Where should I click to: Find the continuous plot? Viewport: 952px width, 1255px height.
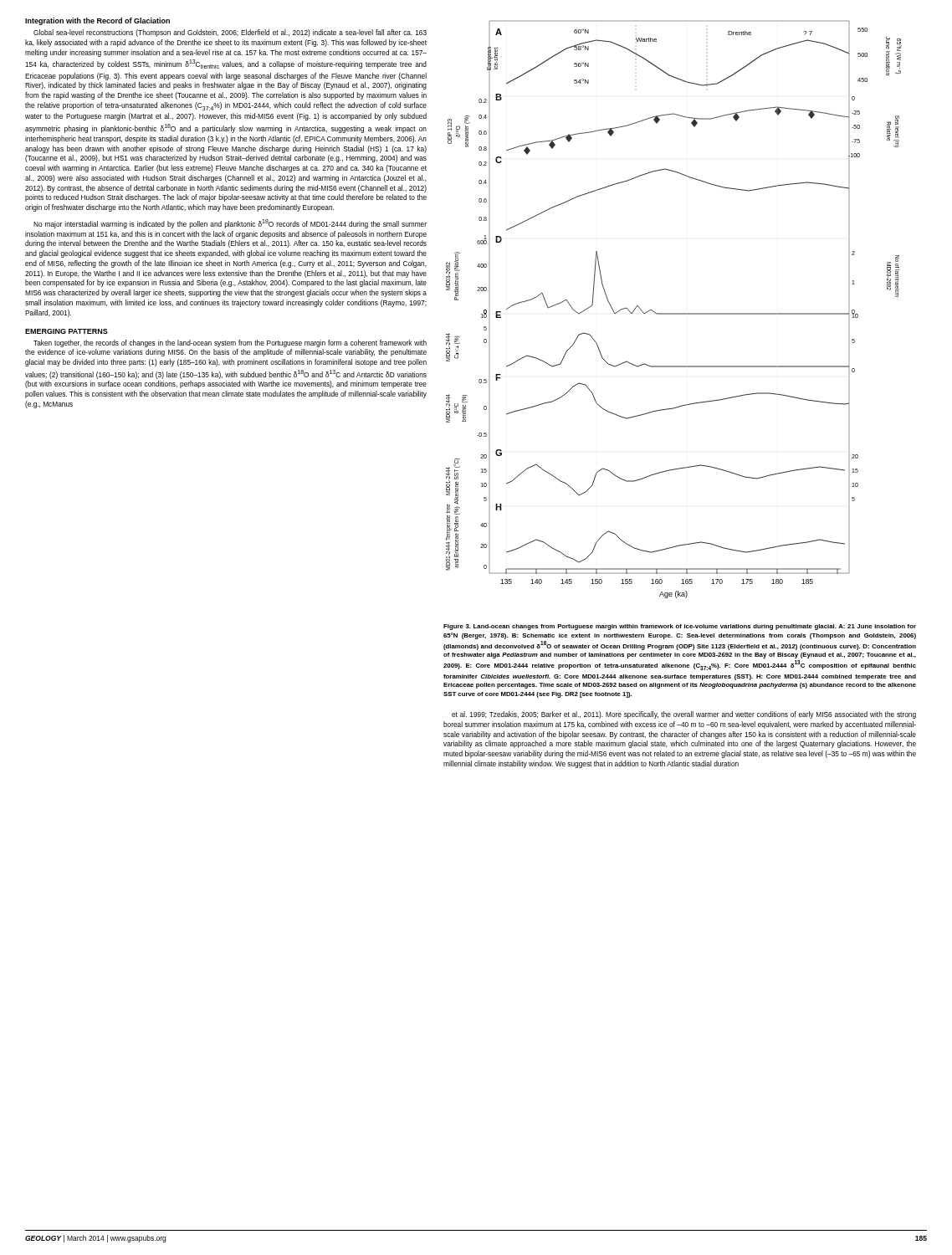pyautogui.click(x=680, y=318)
